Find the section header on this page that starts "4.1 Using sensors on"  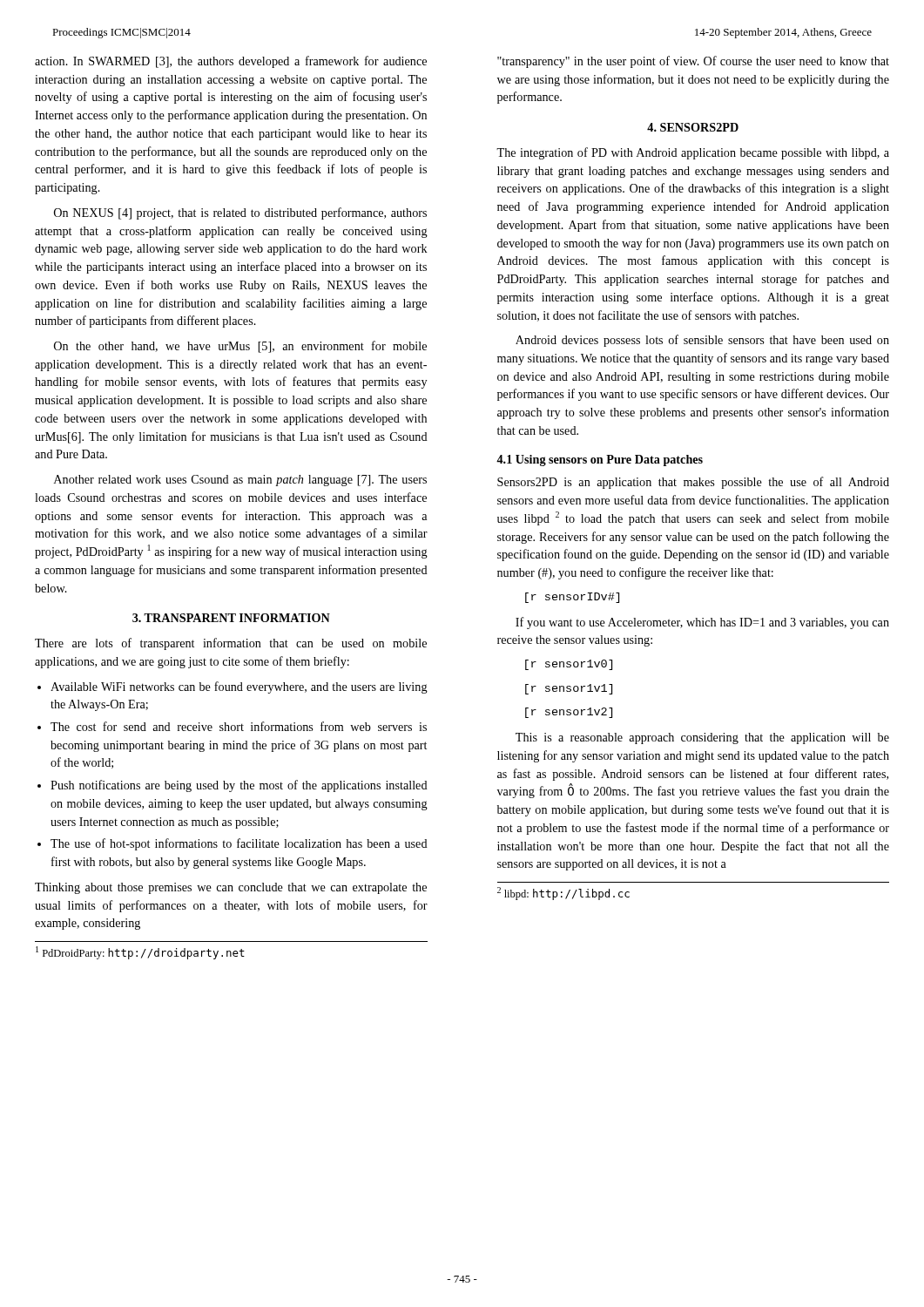tap(600, 459)
